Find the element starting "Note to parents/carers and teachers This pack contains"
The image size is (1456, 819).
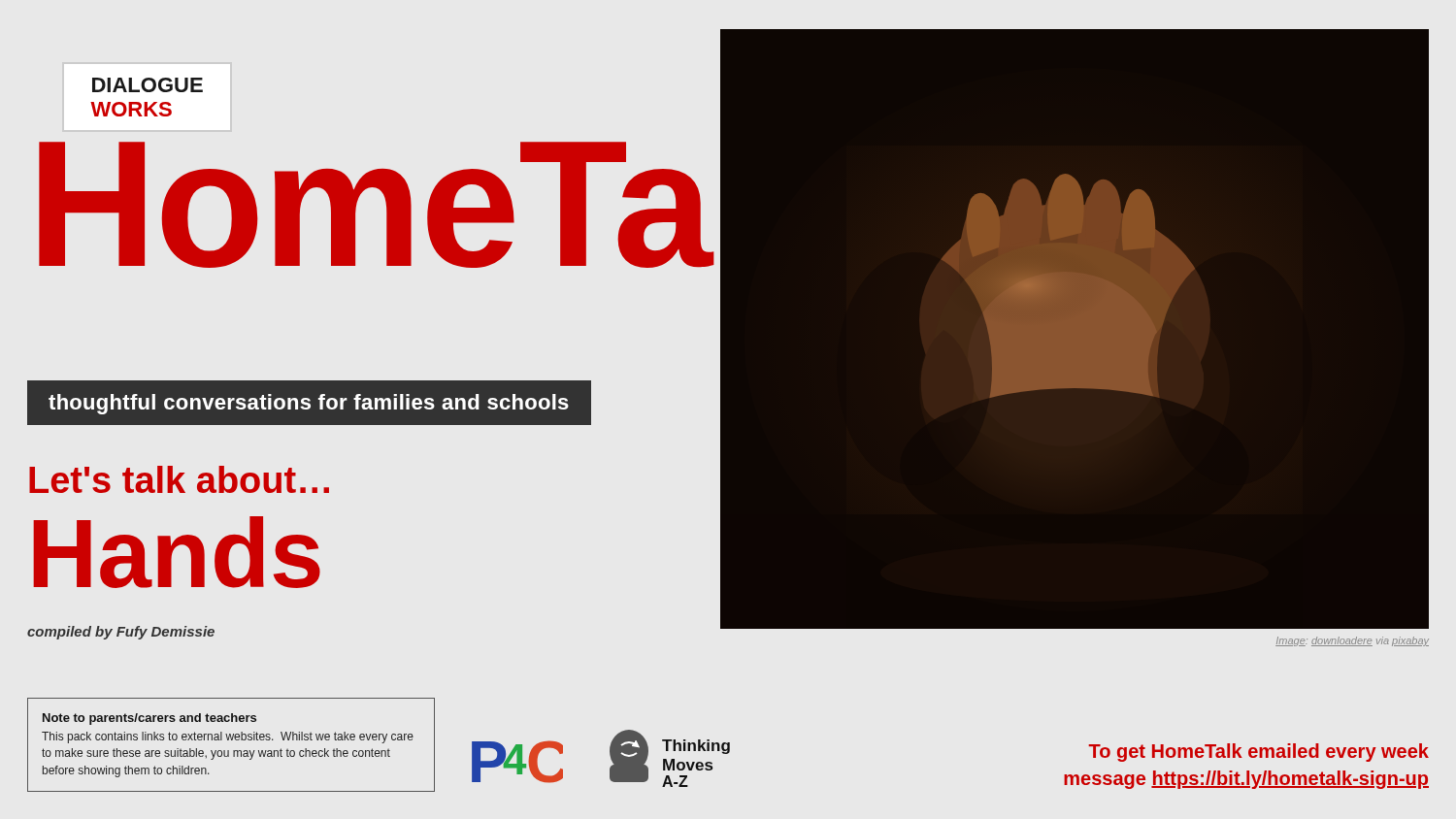[231, 745]
